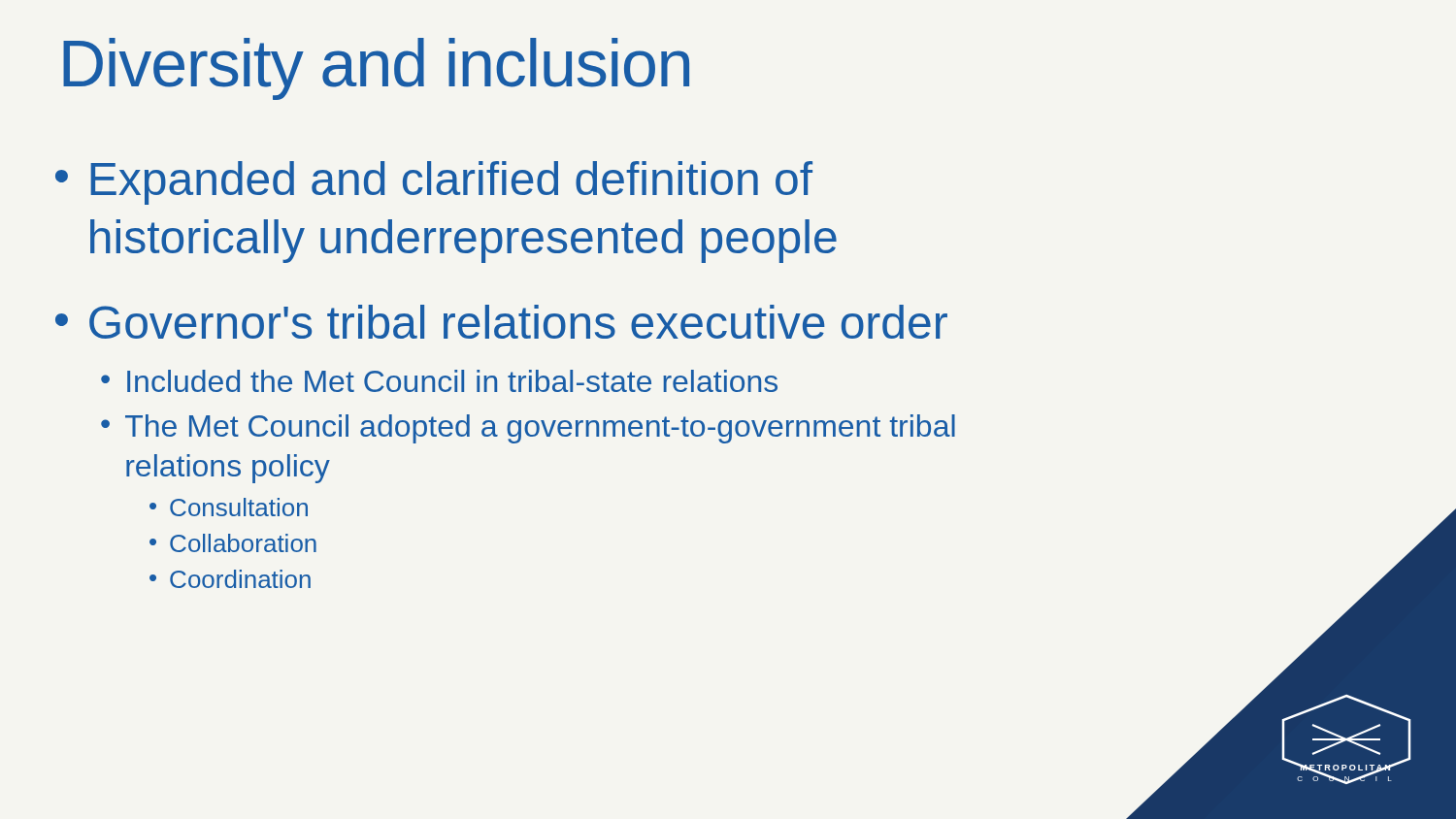Screen dimensions: 819x1456
Task: Find the list item that says "• Collaboration"
Action: click(233, 544)
